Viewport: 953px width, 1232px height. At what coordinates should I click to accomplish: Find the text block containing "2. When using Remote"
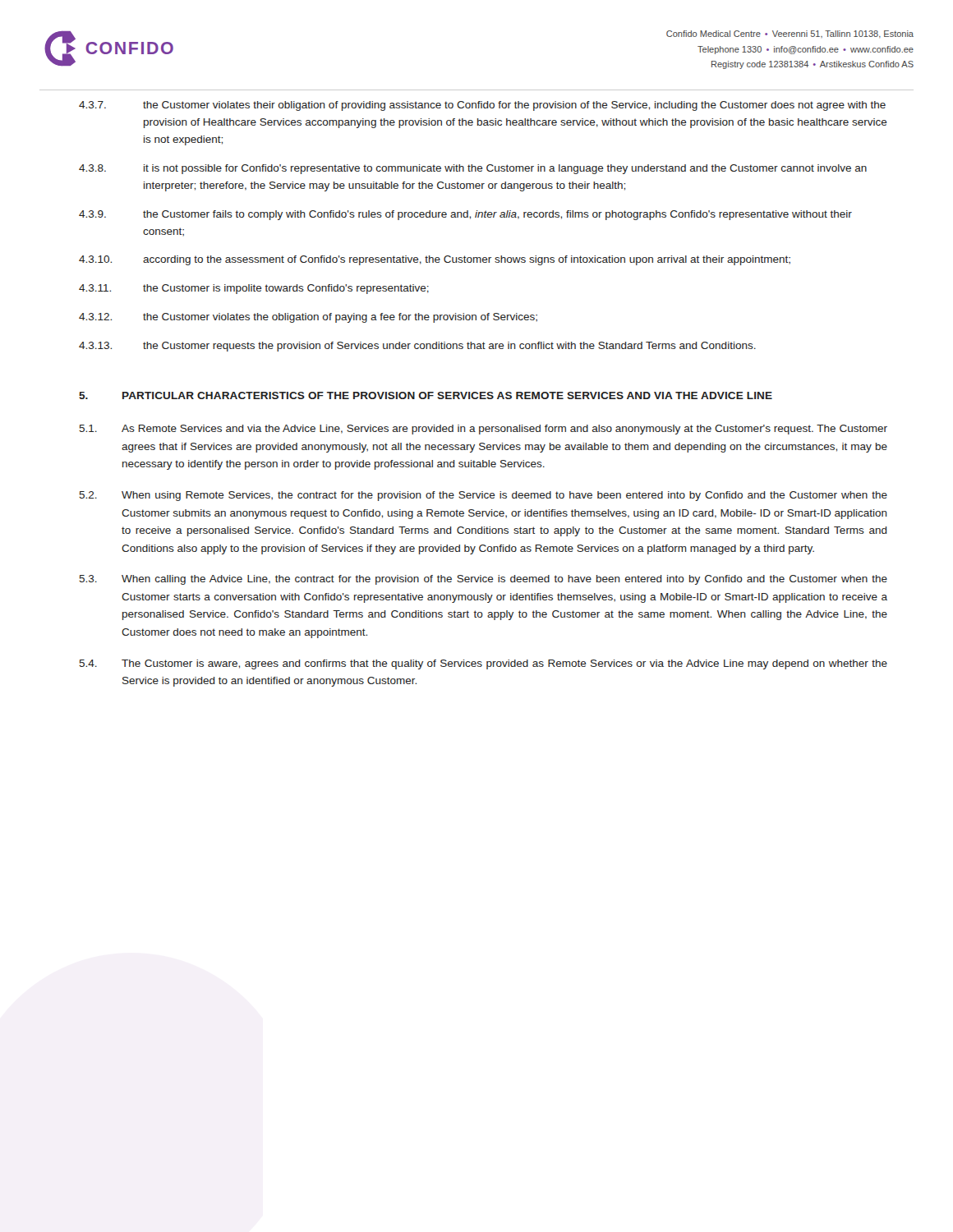click(483, 522)
